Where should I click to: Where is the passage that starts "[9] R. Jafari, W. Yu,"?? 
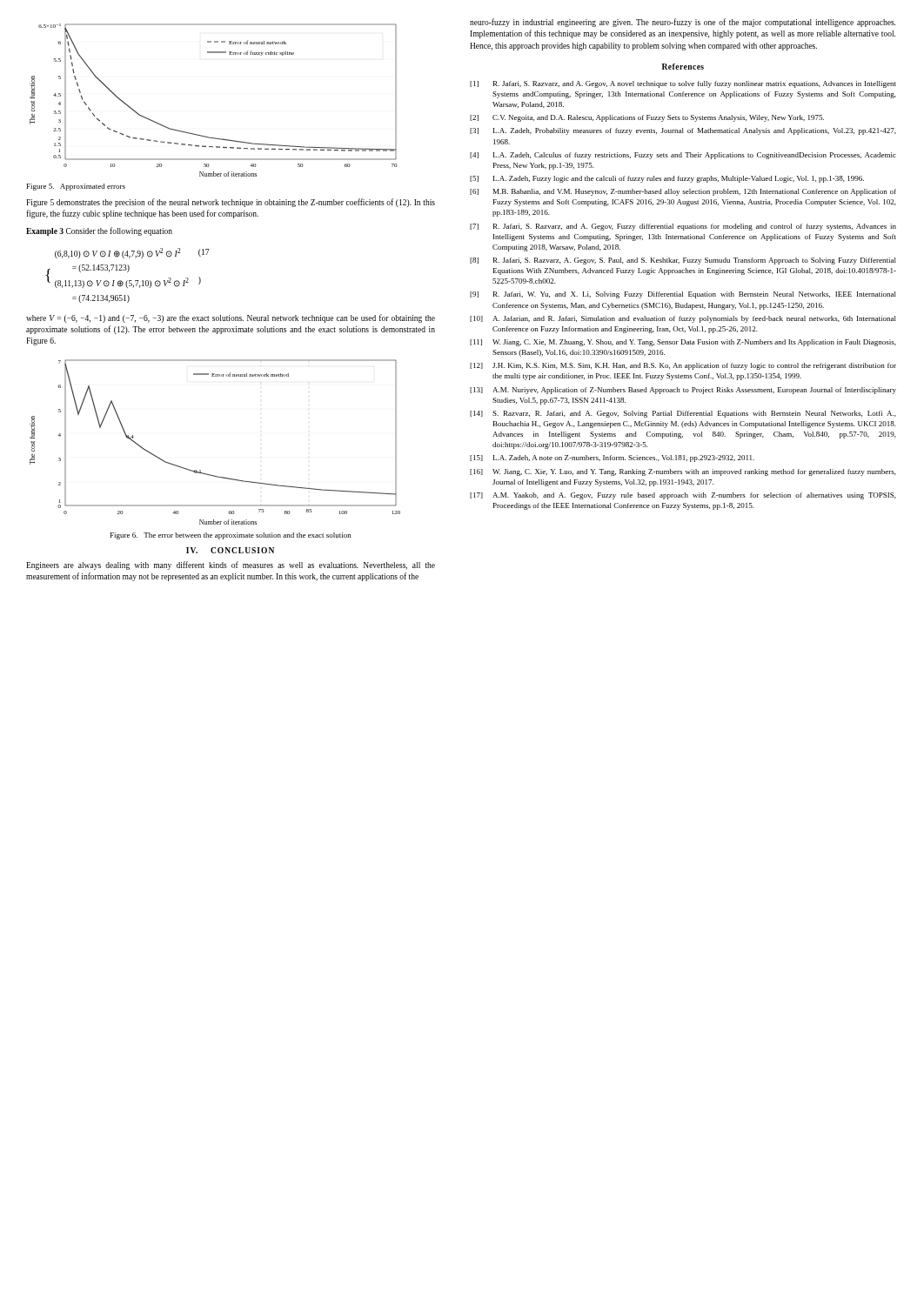(x=683, y=300)
